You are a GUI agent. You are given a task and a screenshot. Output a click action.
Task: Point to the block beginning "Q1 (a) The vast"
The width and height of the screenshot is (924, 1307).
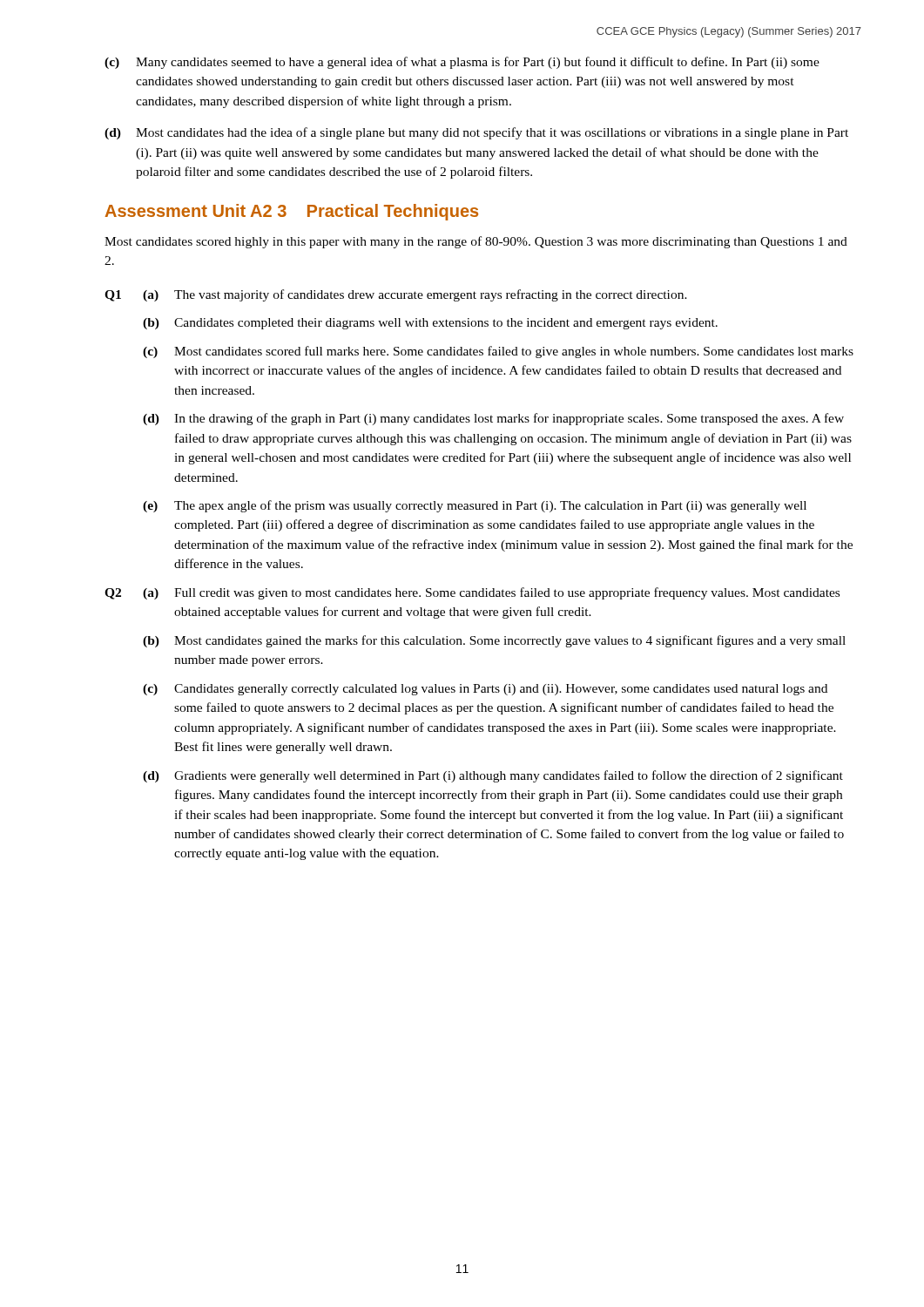(479, 294)
